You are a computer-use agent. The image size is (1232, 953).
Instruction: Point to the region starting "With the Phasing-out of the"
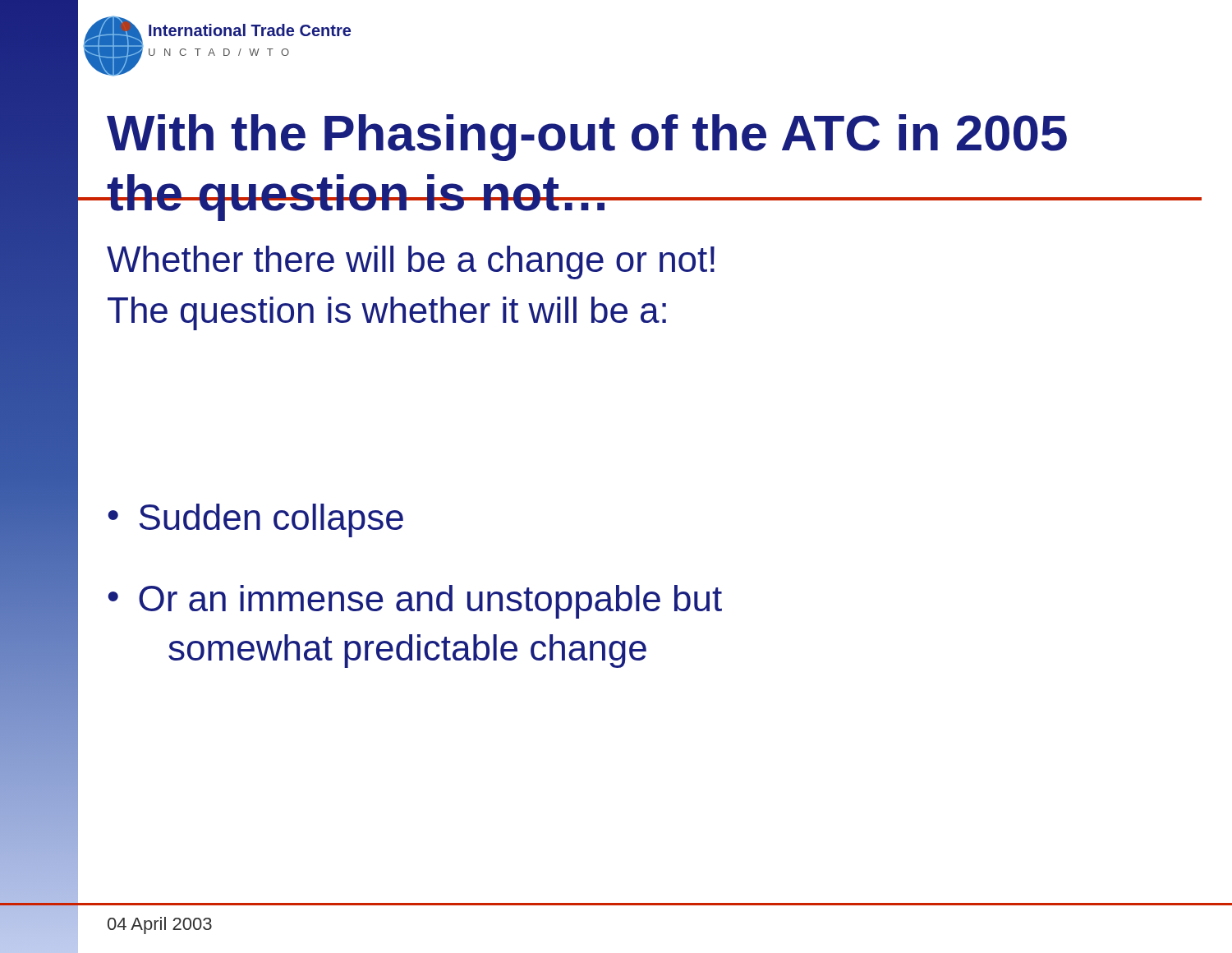click(653, 163)
